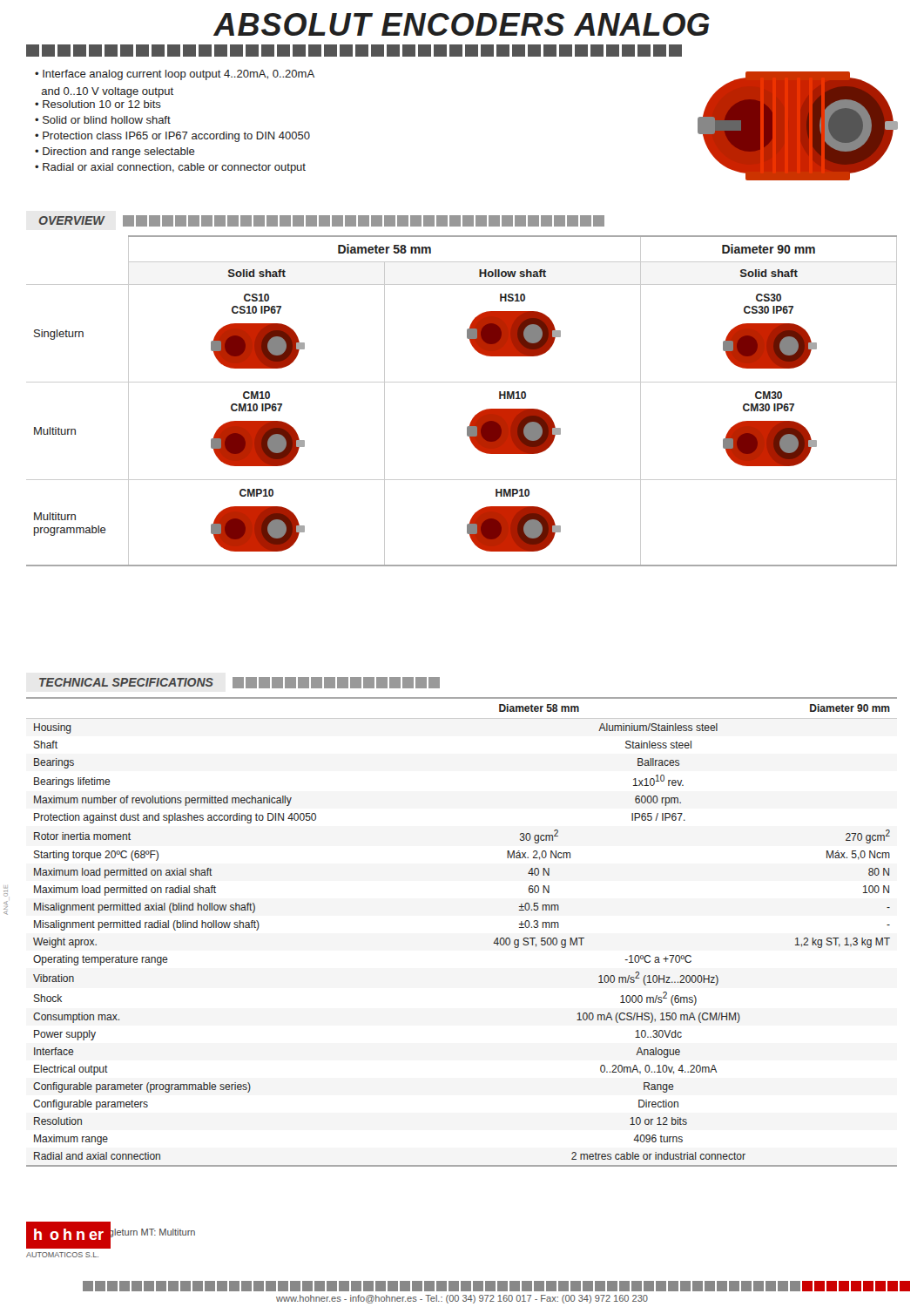Screen dimensions: 1307x924
Task: Find the region starting "• Interface analog current loop output 4..20mA, 0..20mA"
Action: tap(175, 82)
